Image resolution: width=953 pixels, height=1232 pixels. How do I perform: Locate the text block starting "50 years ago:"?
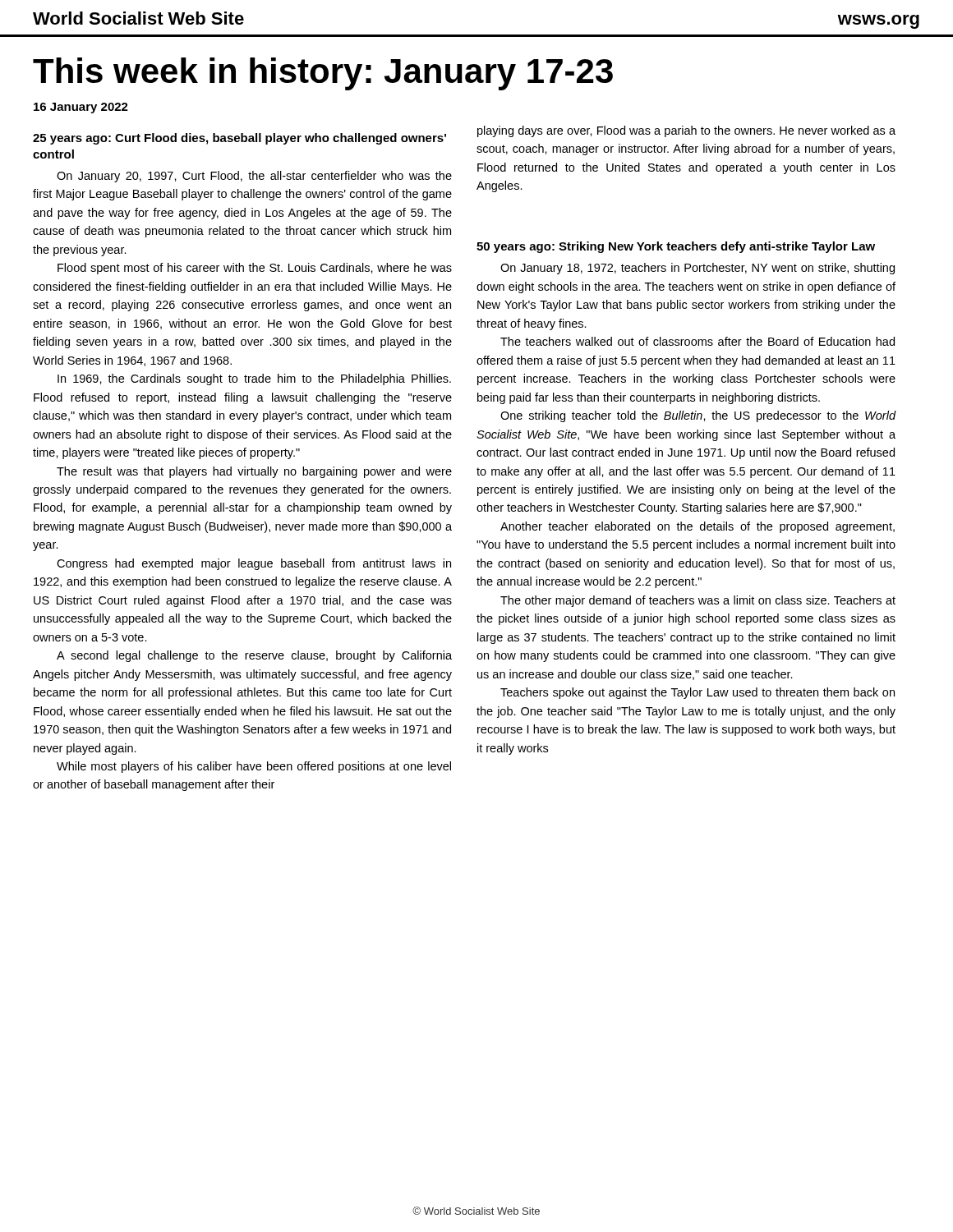pos(676,246)
